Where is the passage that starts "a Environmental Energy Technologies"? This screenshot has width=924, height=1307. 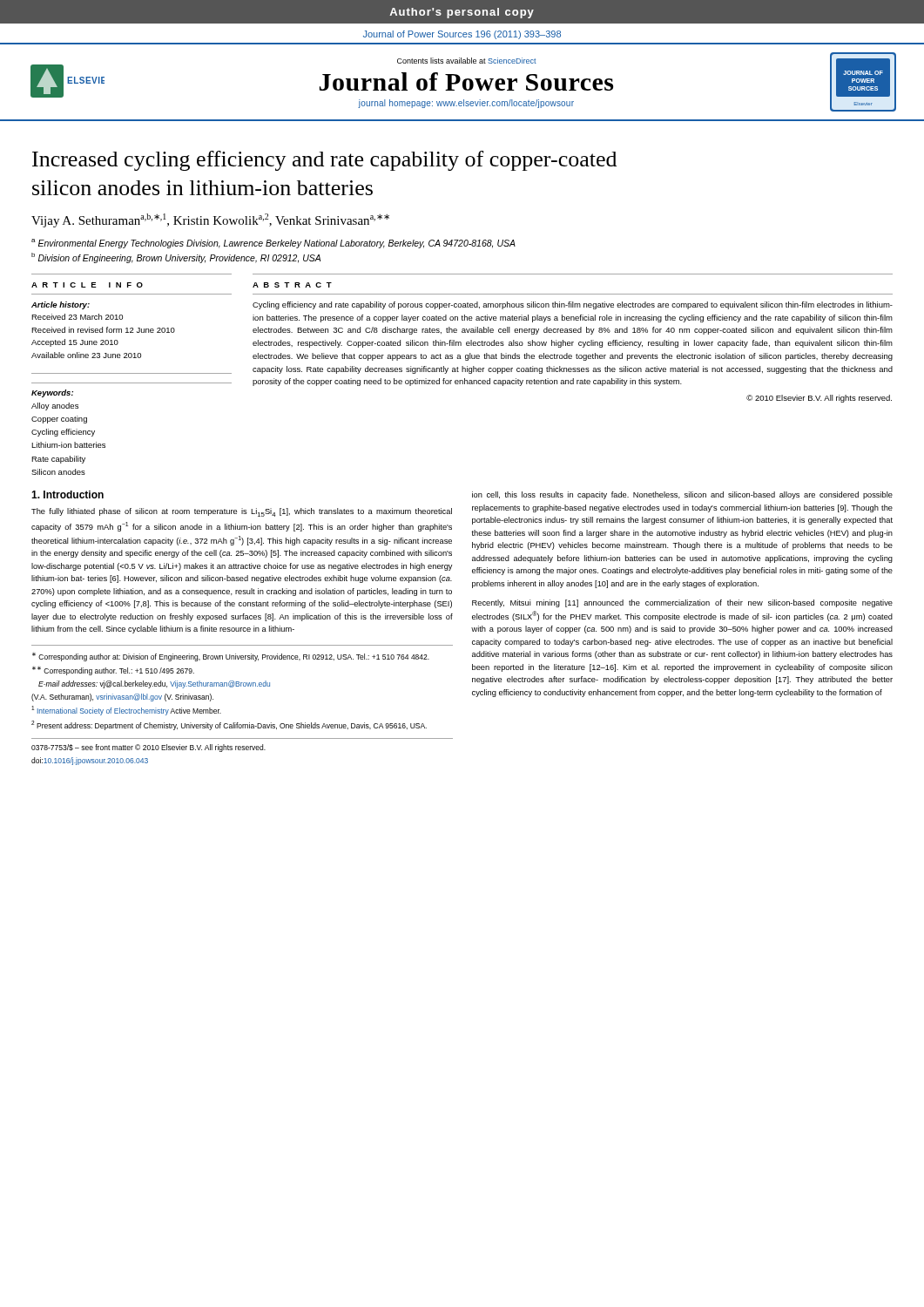click(273, 249)
